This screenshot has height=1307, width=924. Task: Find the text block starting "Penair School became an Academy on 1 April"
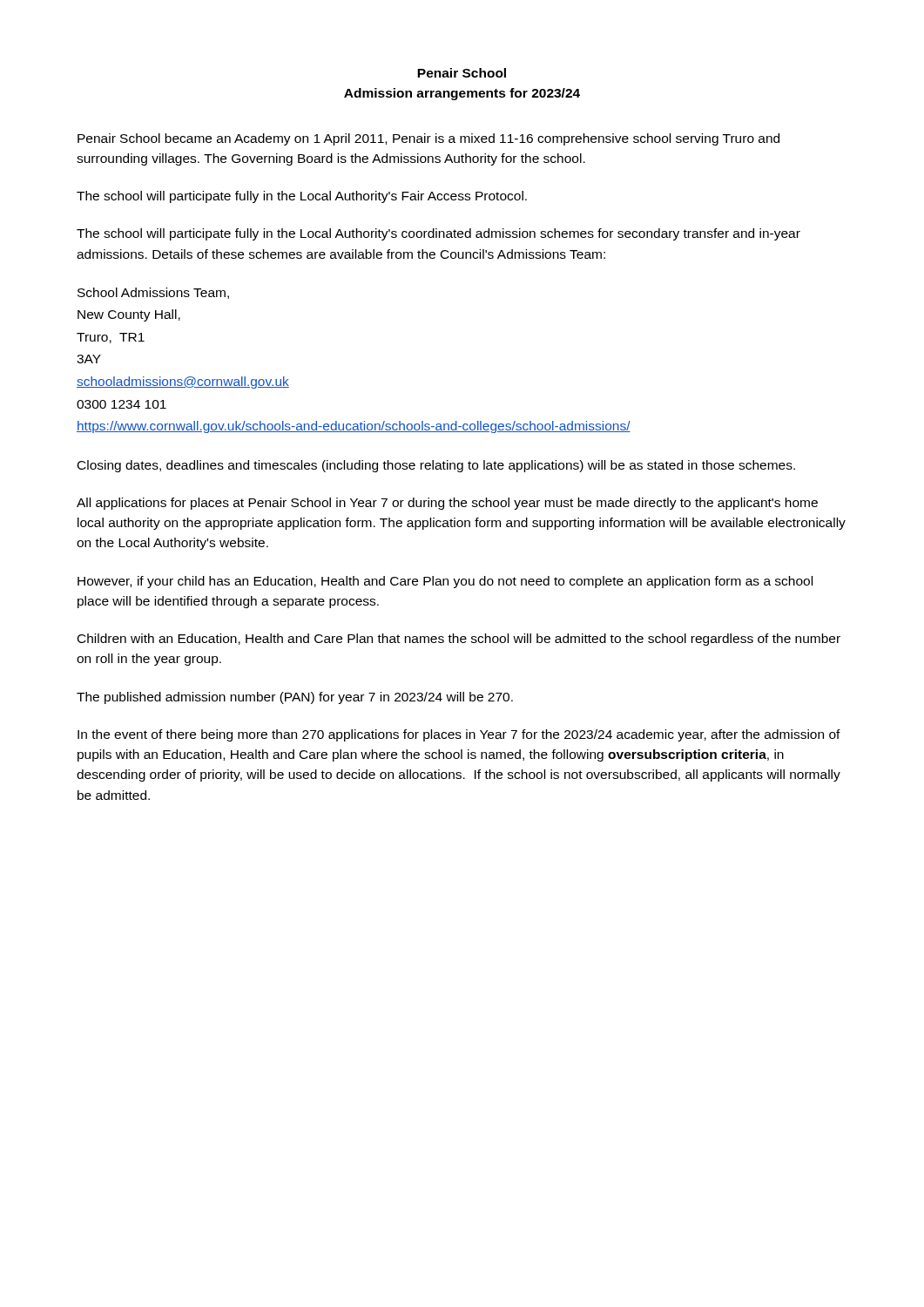(429, 148)
